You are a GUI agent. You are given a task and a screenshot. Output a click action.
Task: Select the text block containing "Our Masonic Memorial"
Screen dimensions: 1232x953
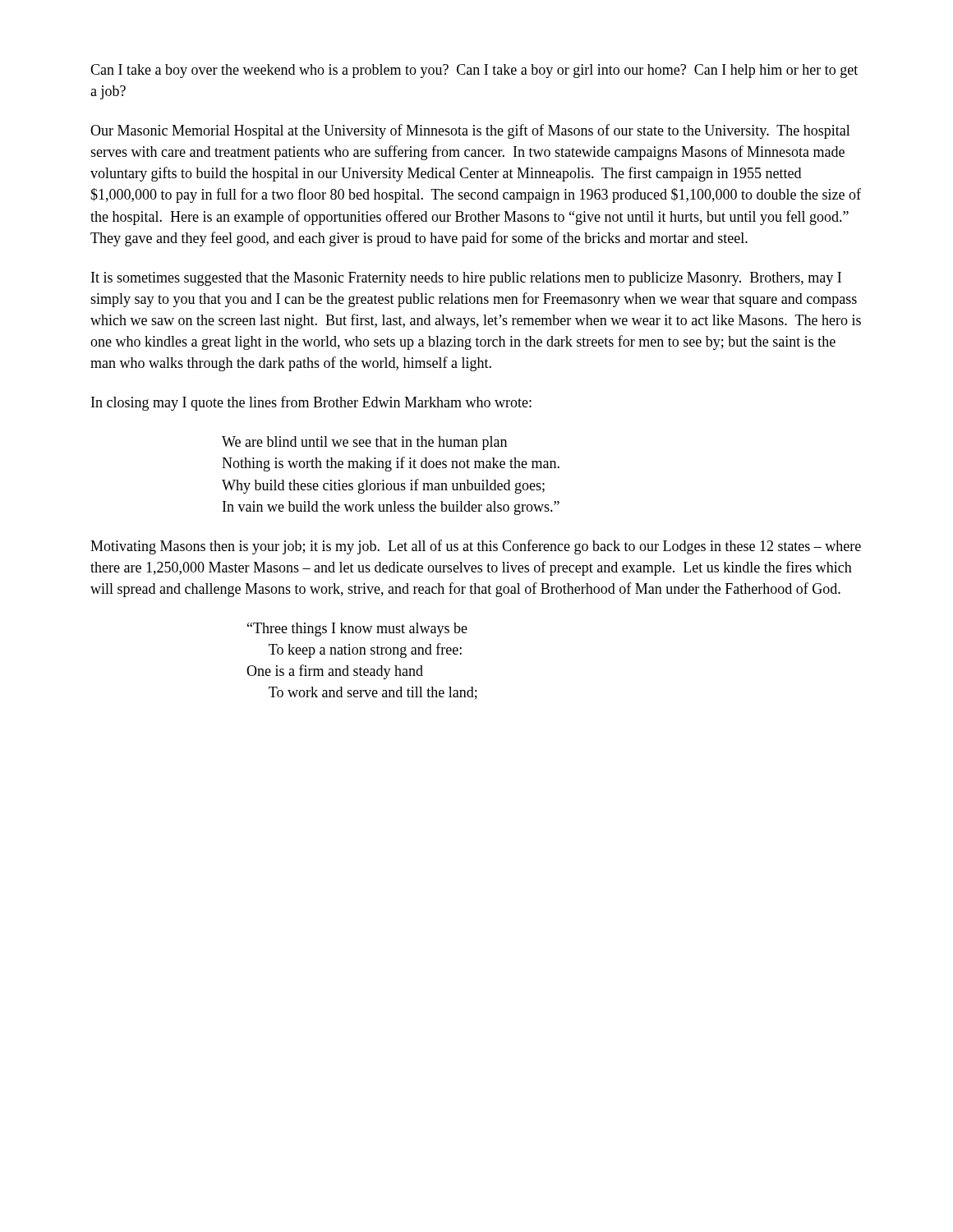click(476, 184)
